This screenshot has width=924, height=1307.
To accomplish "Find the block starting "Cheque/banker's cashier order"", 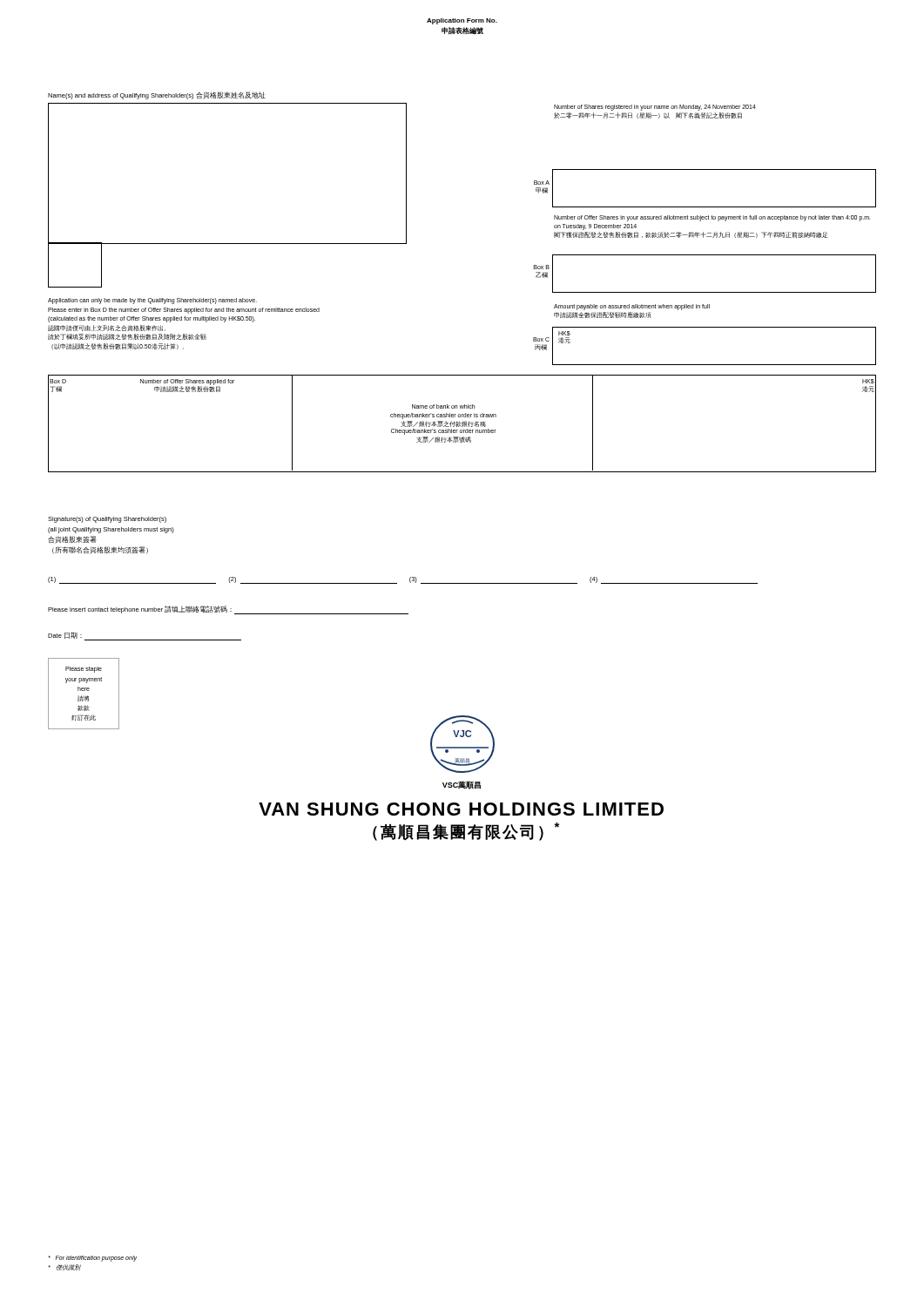I will pos(443,435).
